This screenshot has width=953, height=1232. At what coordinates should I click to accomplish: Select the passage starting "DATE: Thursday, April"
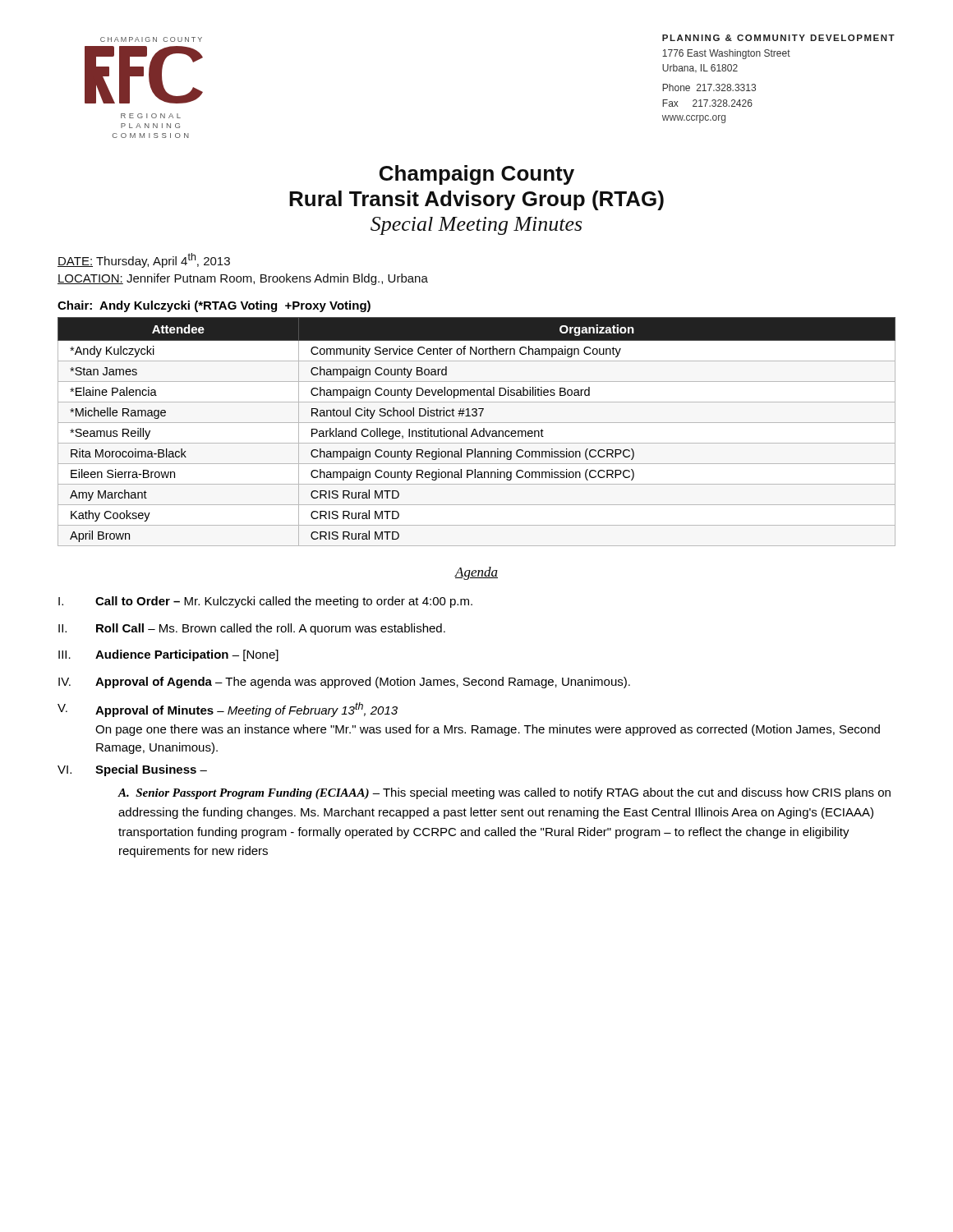click(x=144, y=260)
